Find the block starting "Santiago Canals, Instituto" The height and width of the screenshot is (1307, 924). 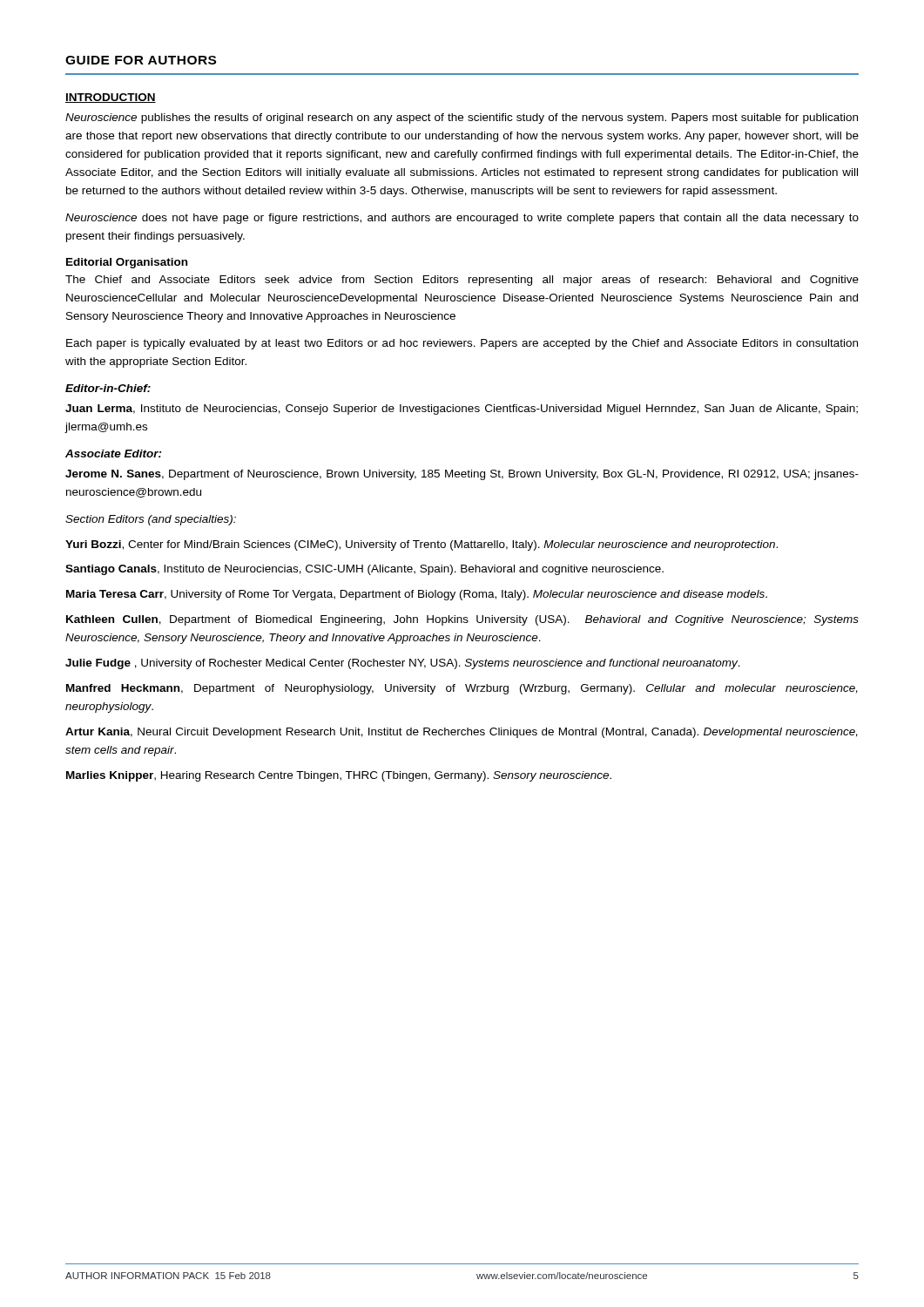[365, 569]
